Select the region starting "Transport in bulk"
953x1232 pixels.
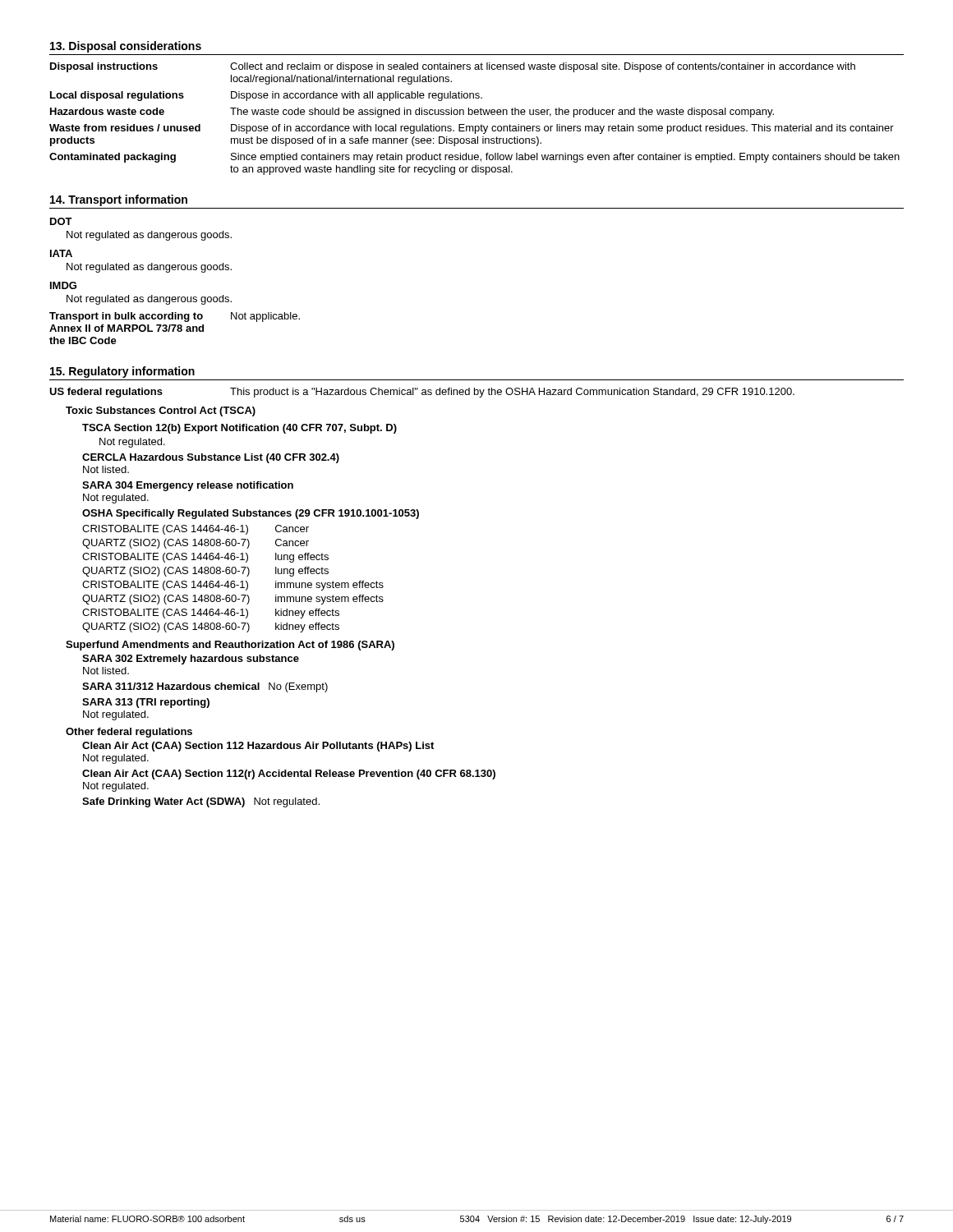click(x=175, y=317)
